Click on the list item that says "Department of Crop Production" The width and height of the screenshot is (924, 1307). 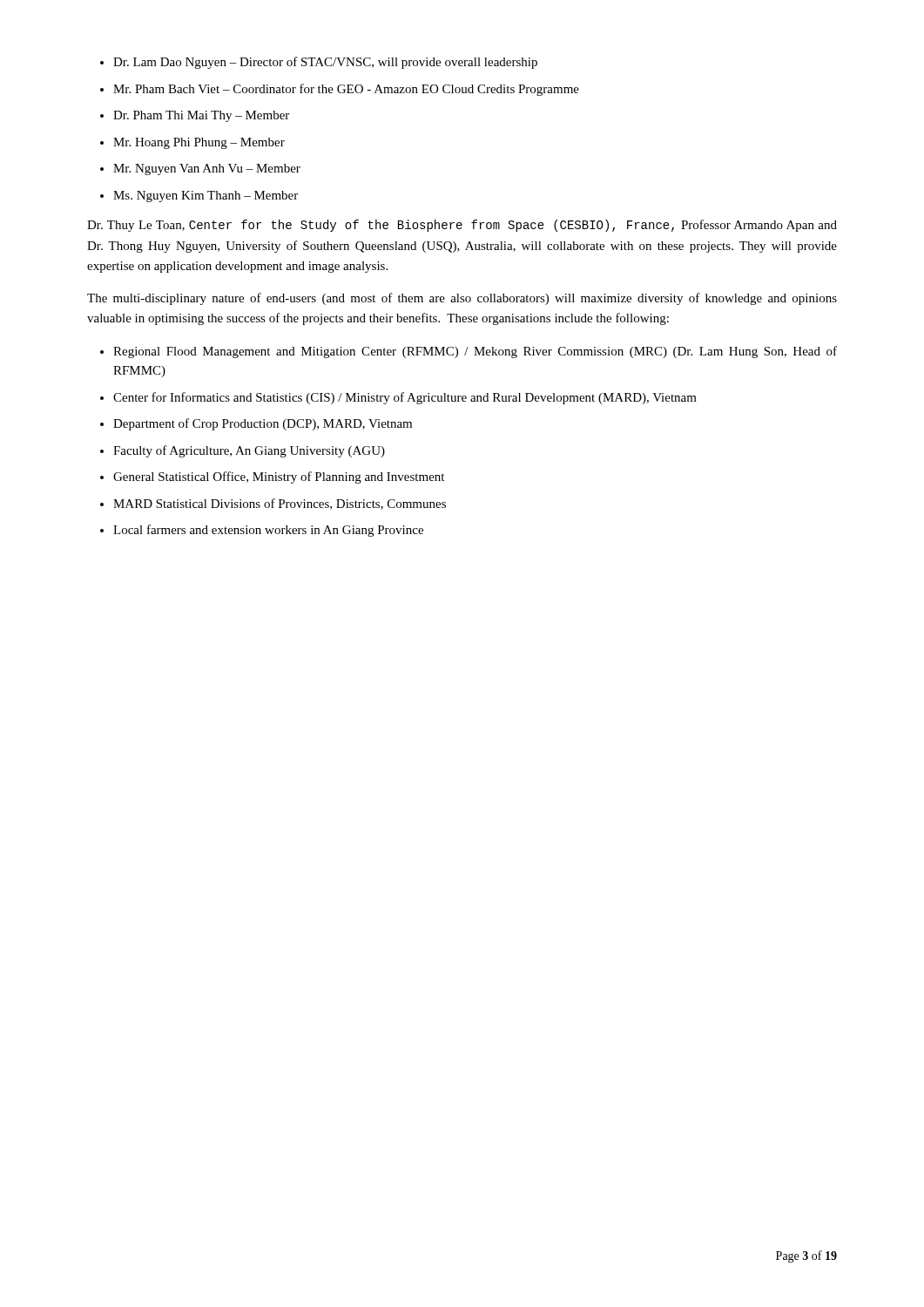(263, 424)
